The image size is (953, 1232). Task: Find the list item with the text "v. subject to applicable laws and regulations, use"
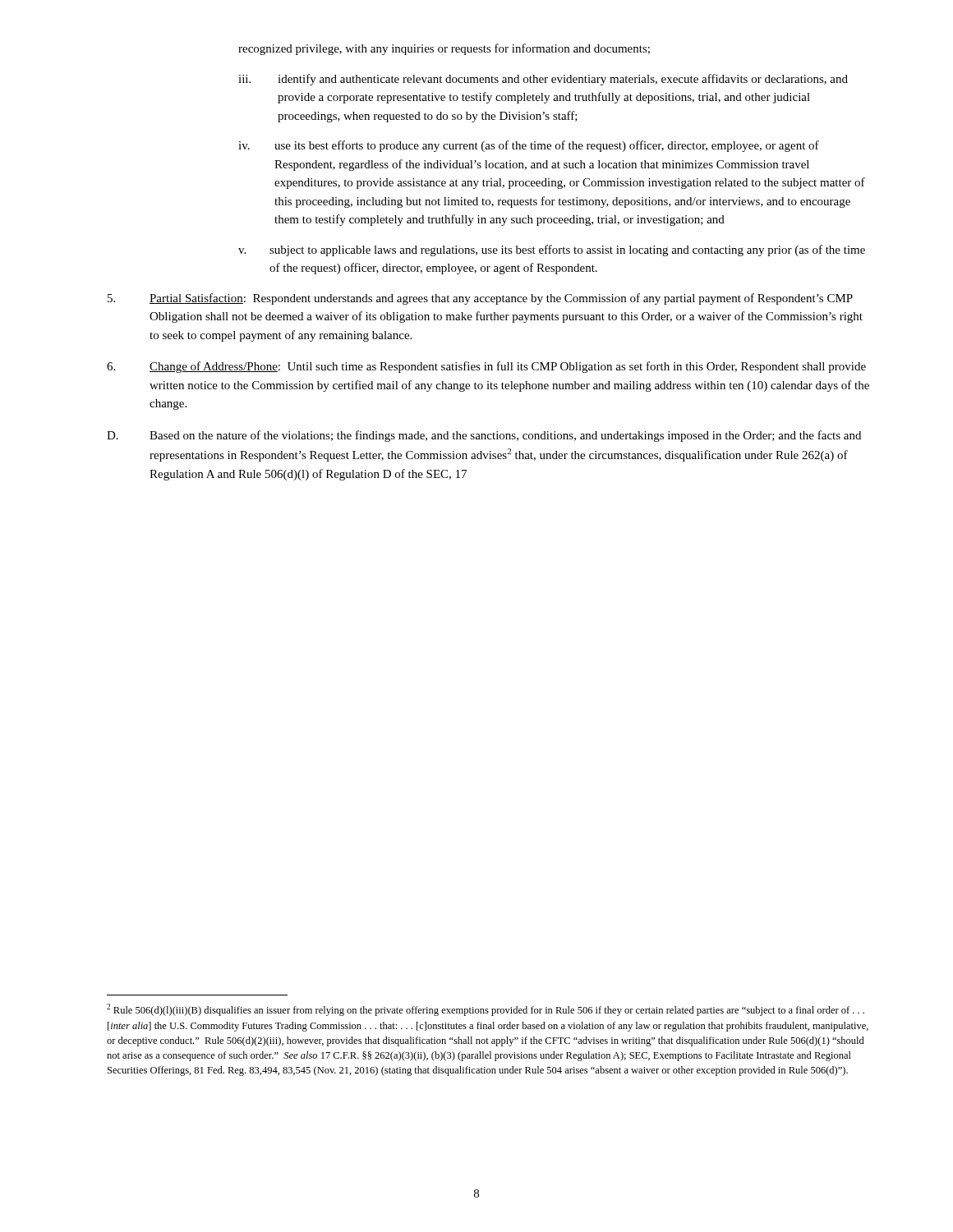pyautogui.click(x=555, y=259)
